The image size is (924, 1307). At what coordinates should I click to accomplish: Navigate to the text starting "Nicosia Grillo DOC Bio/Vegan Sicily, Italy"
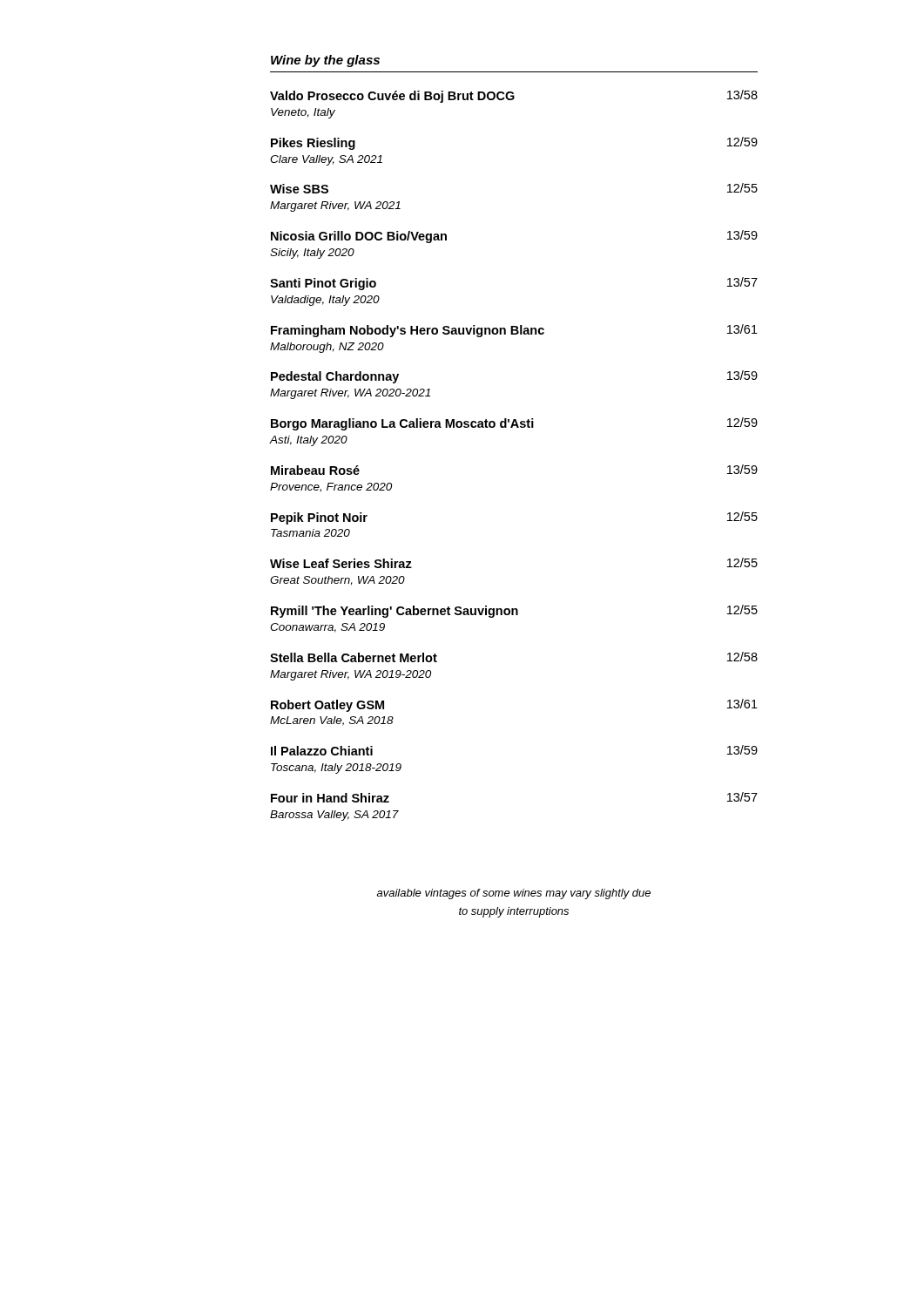[364, 237]
